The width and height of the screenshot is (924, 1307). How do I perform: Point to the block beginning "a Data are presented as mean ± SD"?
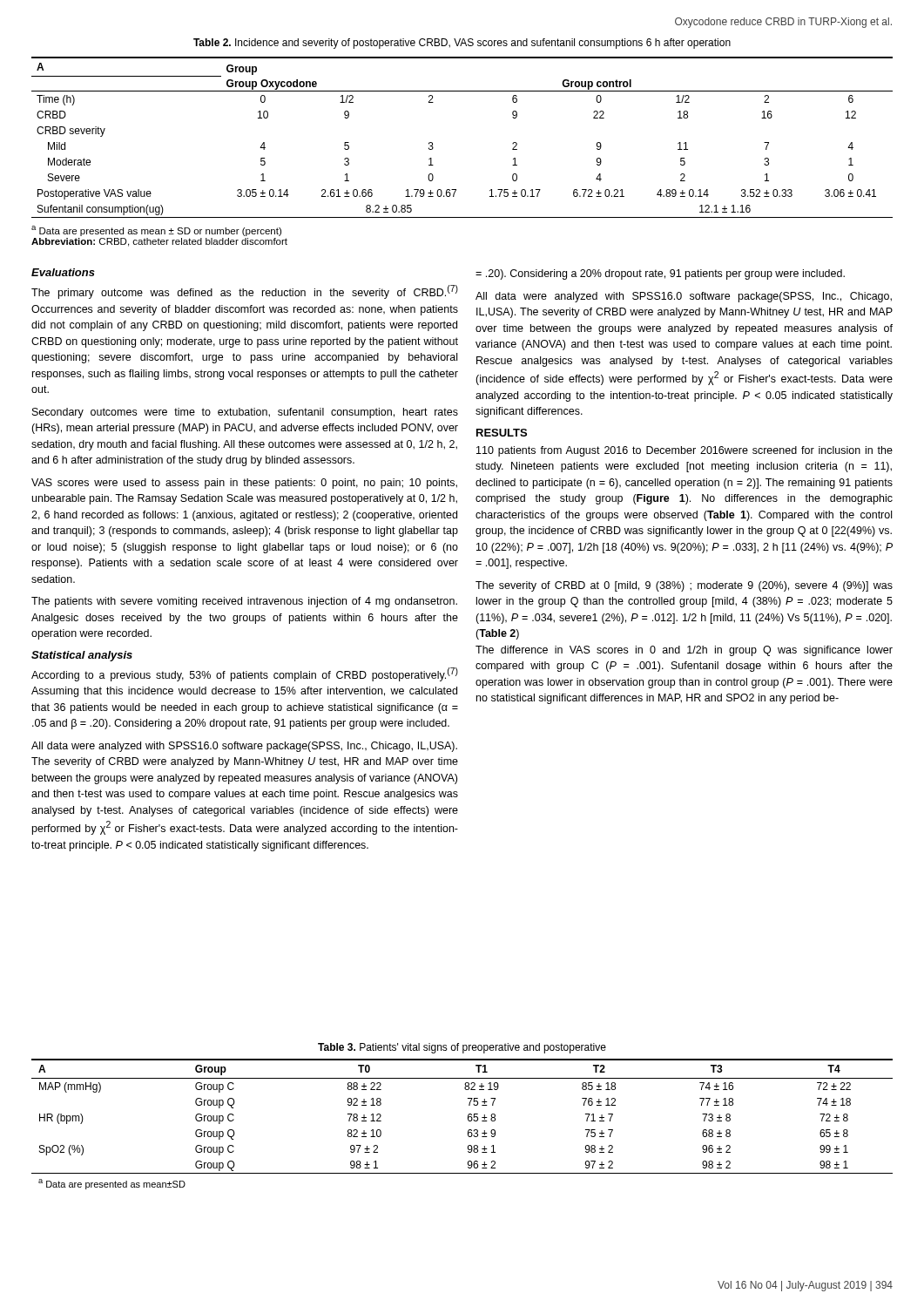[x=157, y=229]
